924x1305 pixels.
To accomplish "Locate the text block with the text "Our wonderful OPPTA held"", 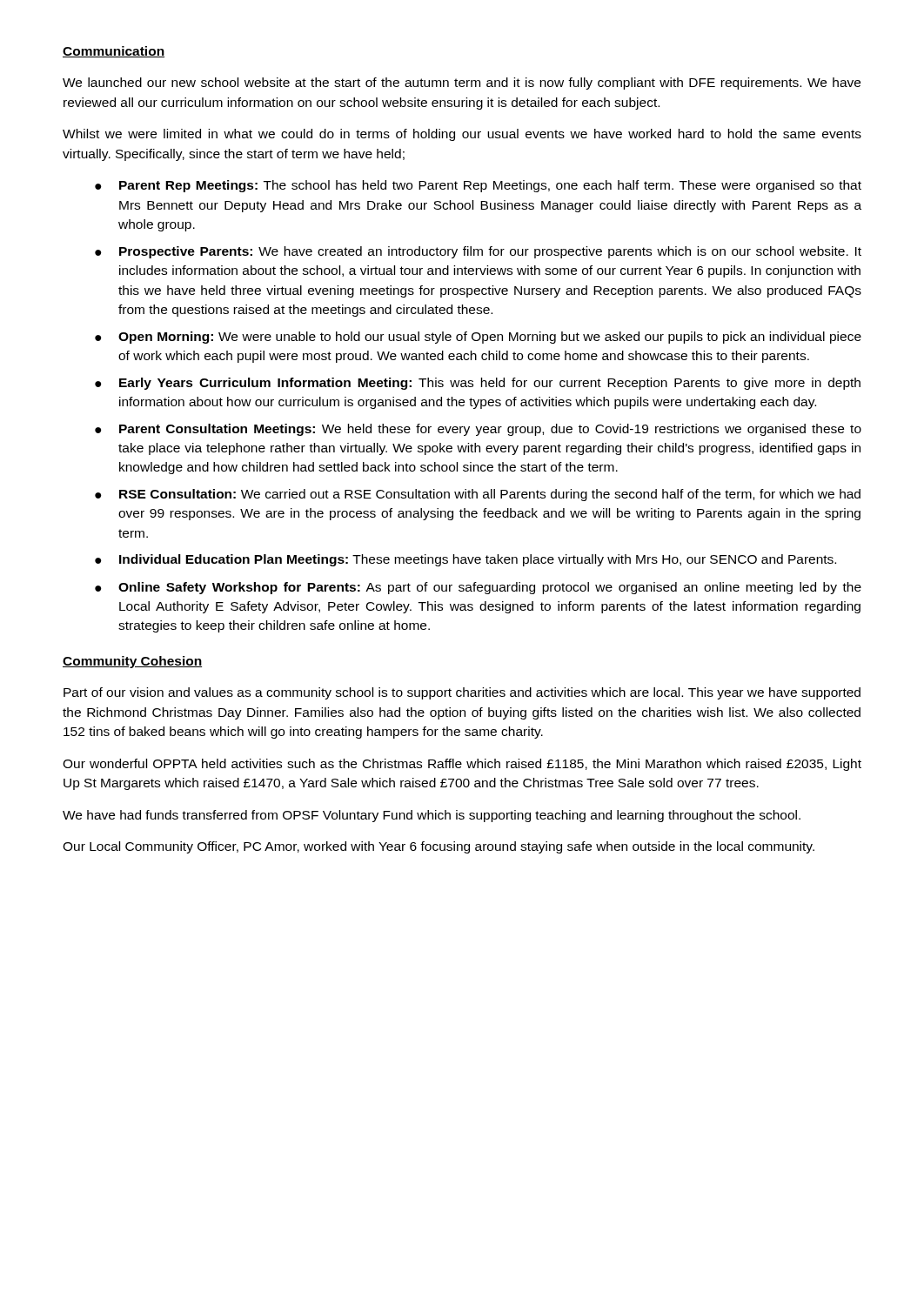I will tap(462, 773).
